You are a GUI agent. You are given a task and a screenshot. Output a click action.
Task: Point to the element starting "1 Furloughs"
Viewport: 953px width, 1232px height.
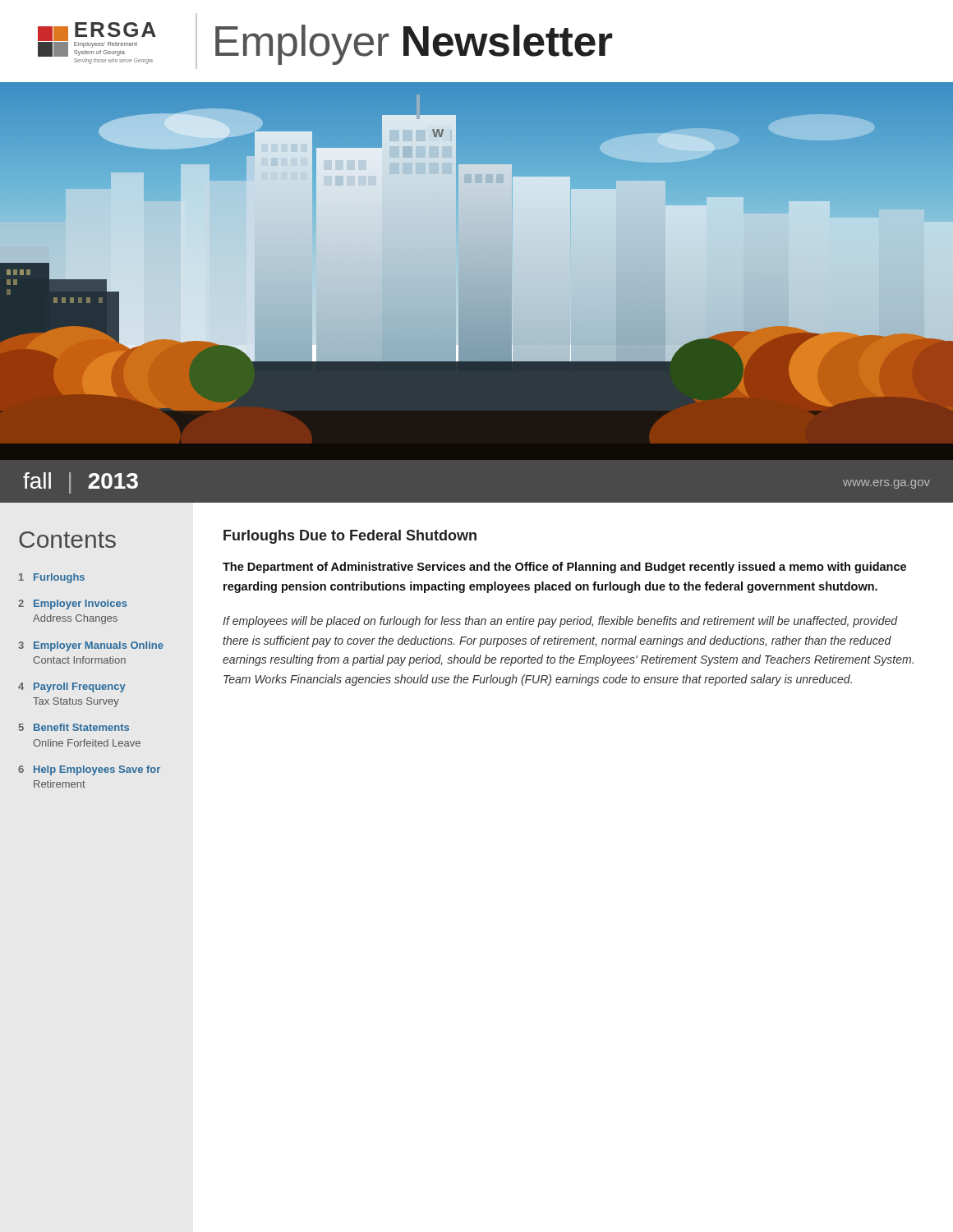(52, 578)
